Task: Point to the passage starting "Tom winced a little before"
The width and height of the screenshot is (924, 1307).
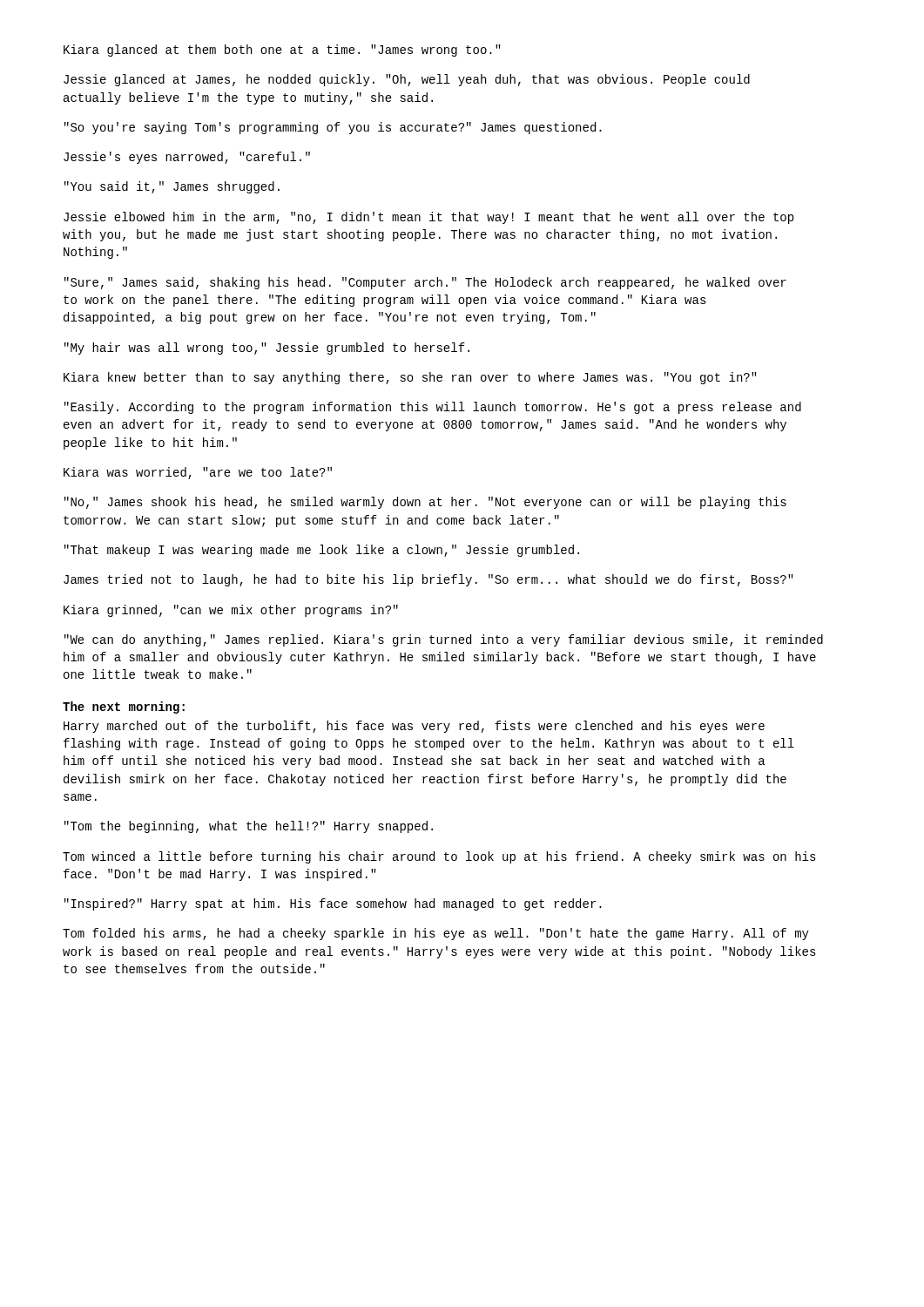Action: (x=440, y=866)
